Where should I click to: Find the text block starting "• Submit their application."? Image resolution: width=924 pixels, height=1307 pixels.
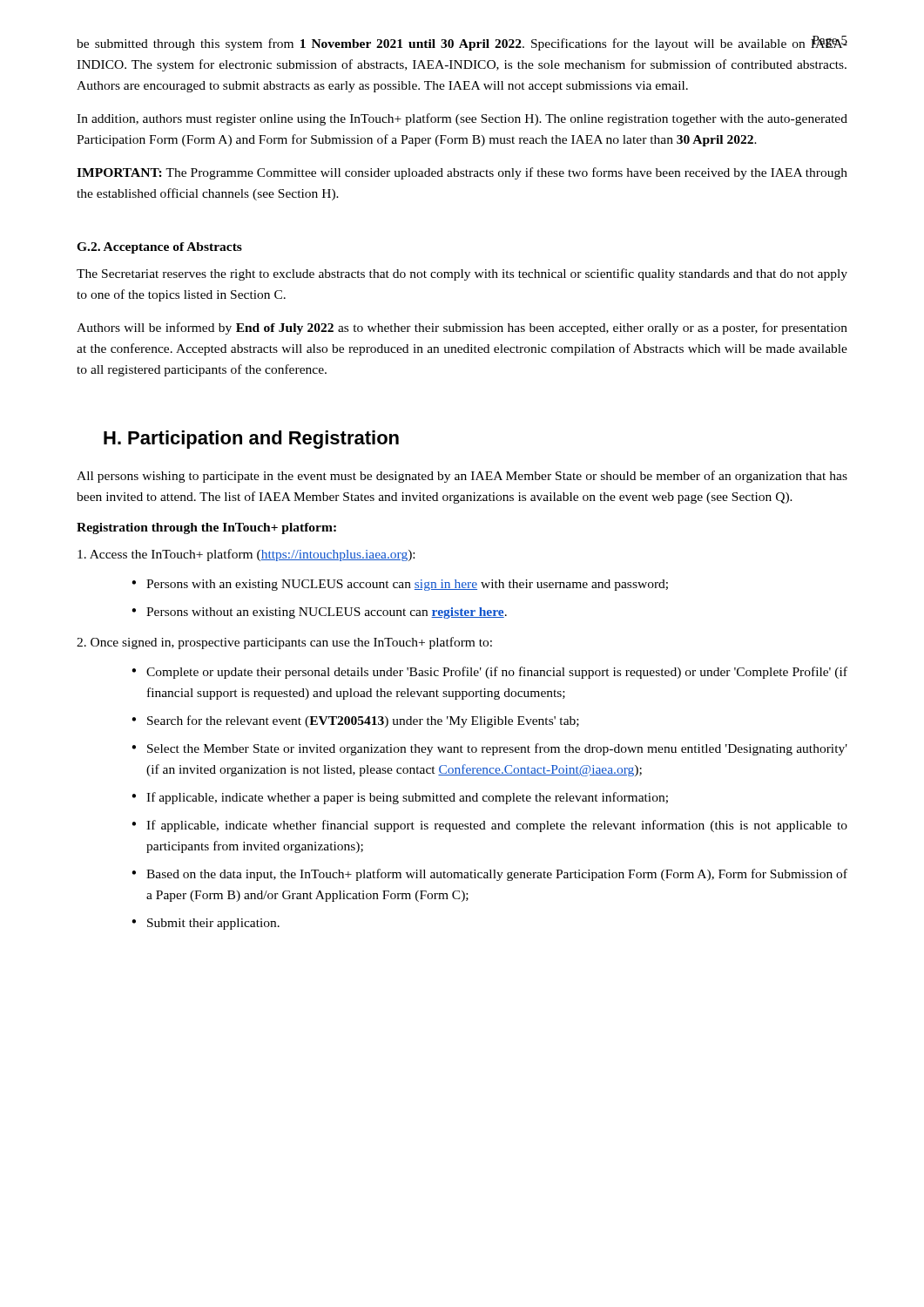tap(206, 924)
